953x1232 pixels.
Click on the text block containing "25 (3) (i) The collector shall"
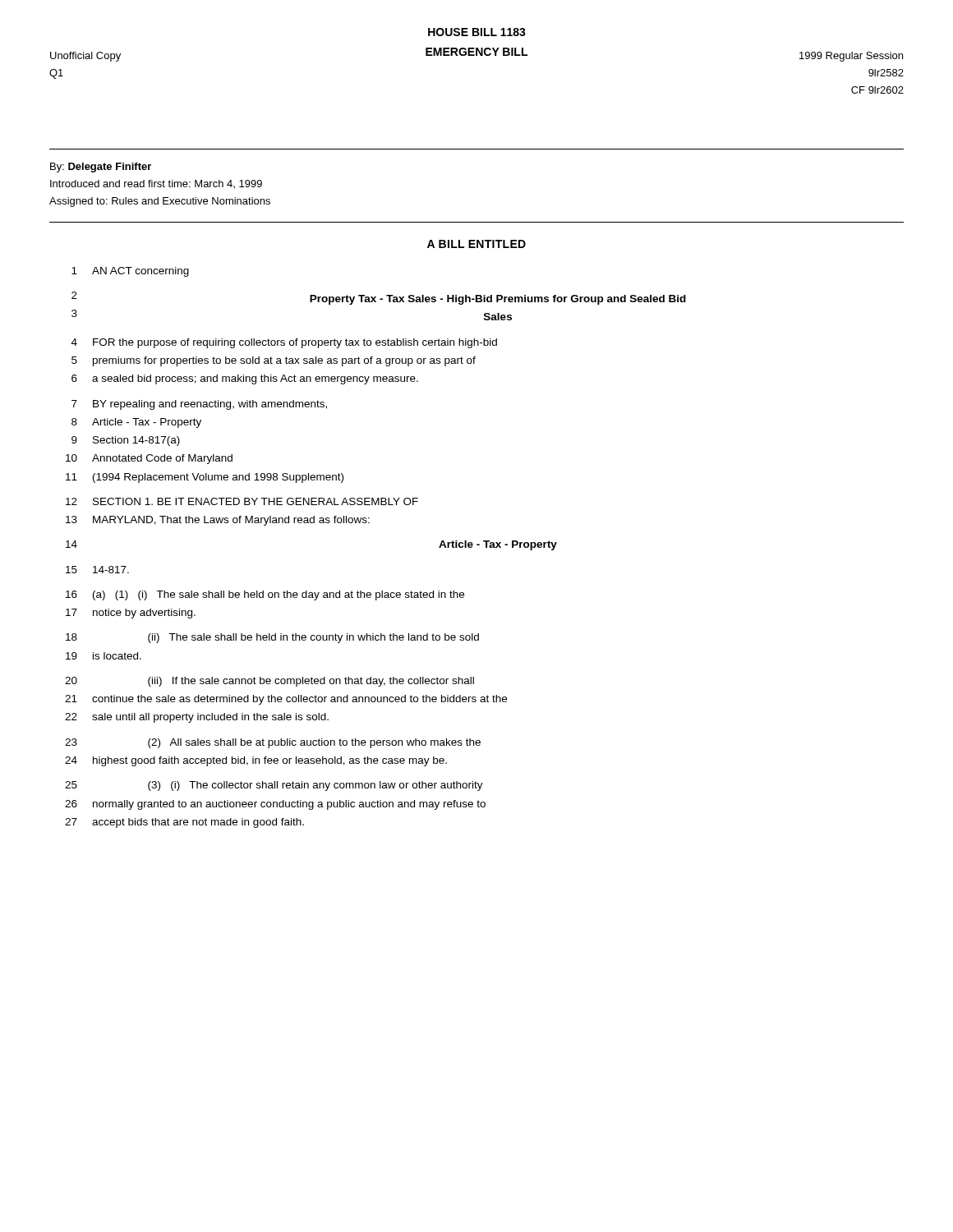[x=476, y=804]
